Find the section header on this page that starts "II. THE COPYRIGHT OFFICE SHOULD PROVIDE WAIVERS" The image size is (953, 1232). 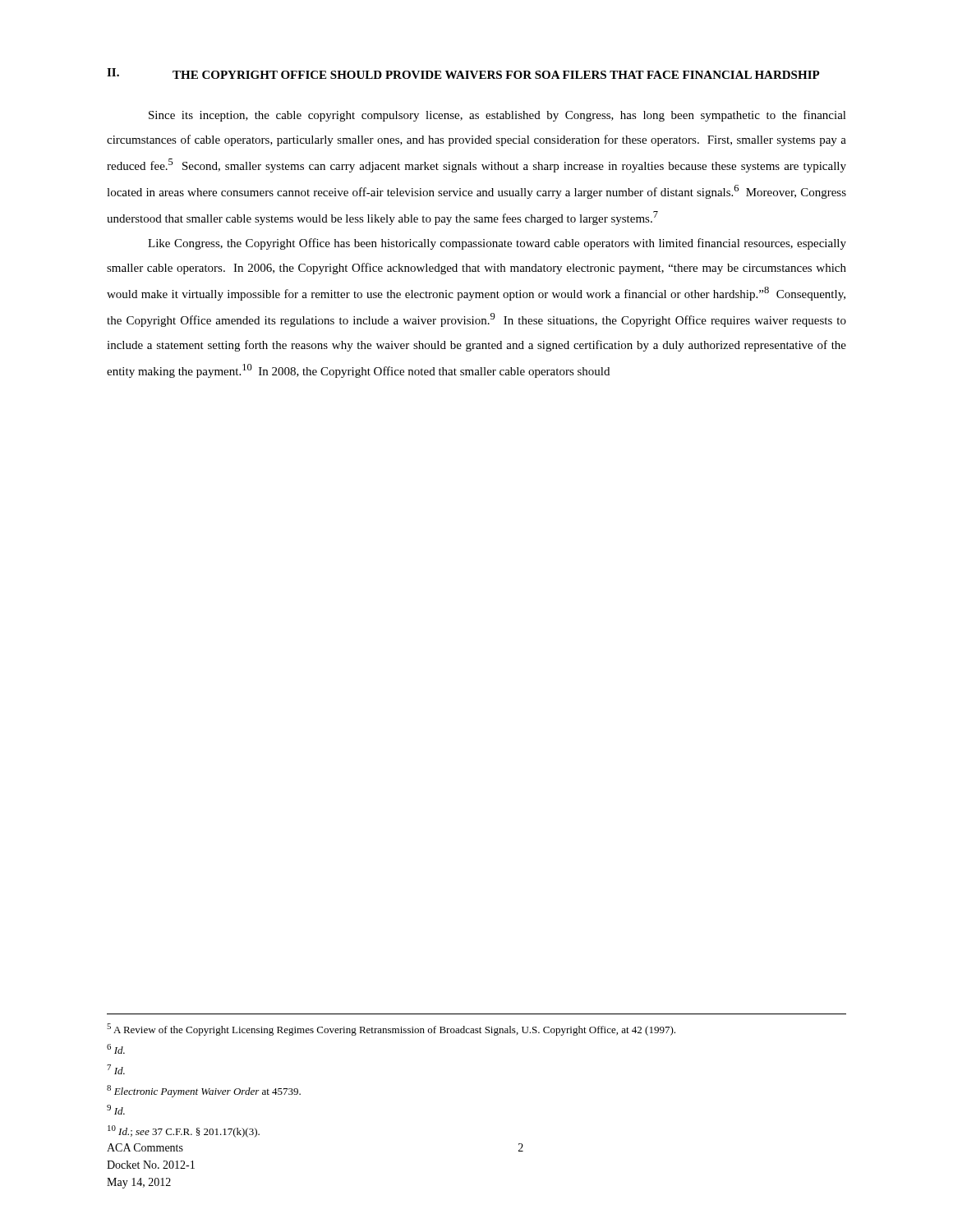463,75
